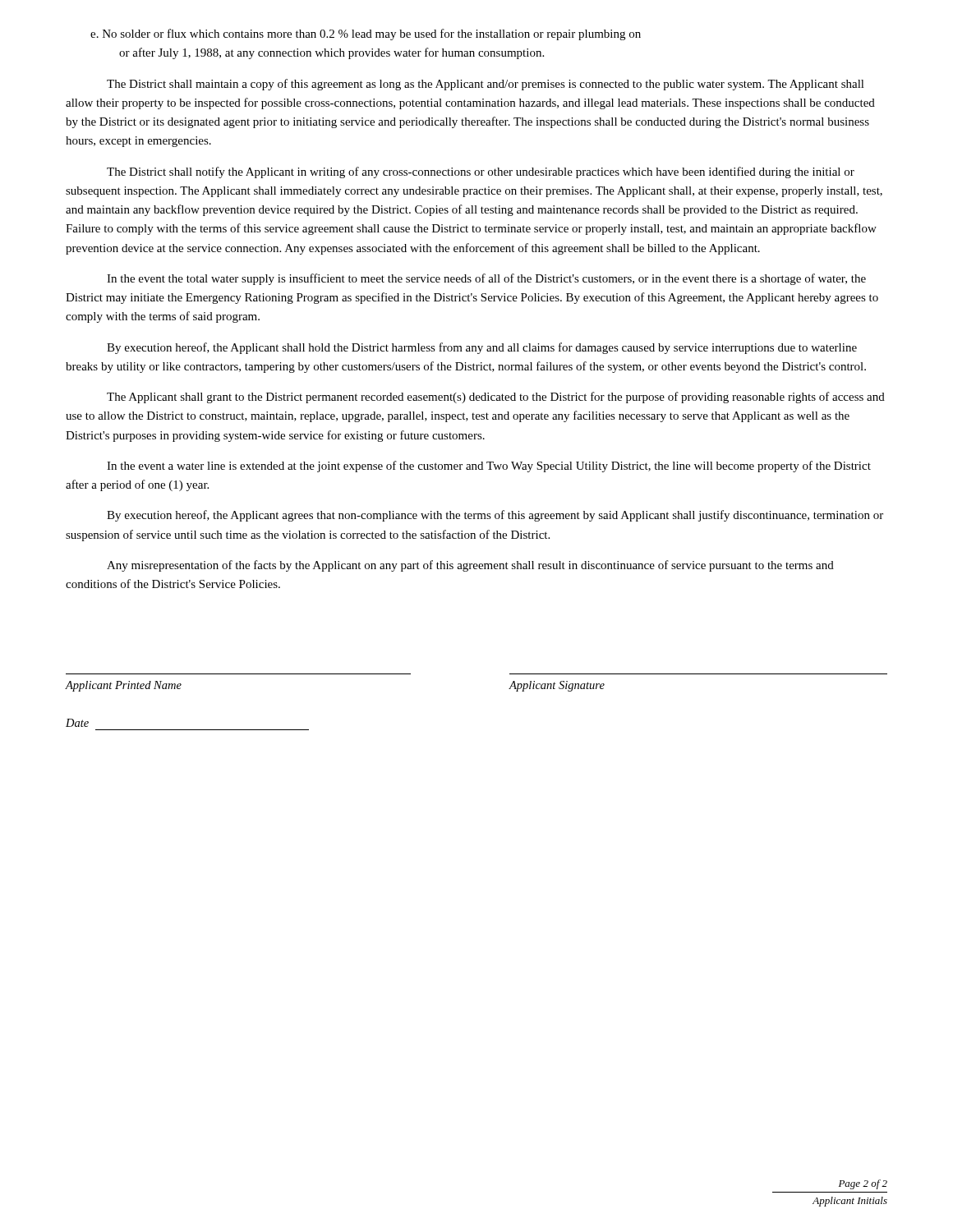
Task: Click the passage that begins "By execution hereof, the Applicant agrees that"
Action: (x=476, y=525)
